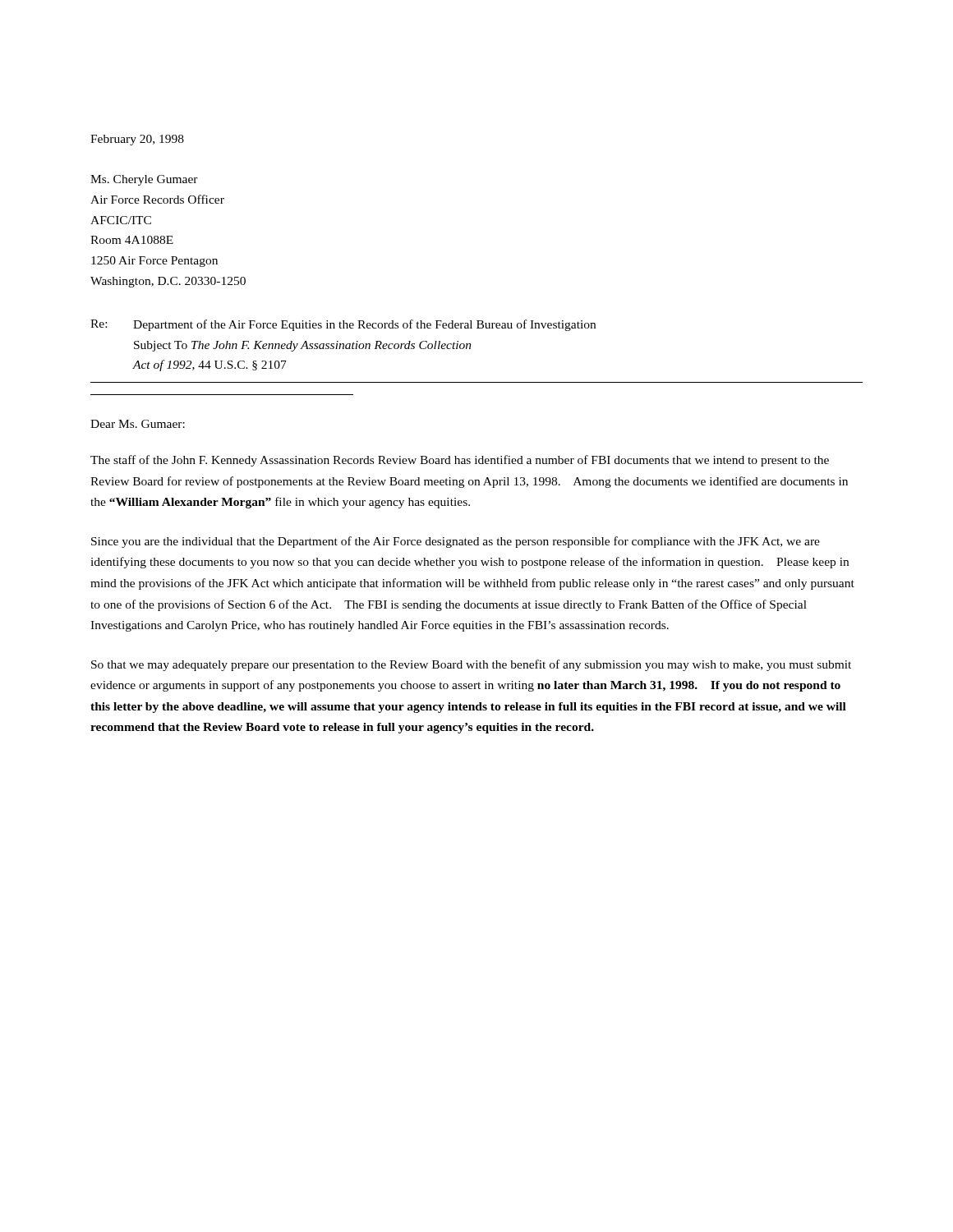Viewport: 953px width, 1232px height.
Task: Locate the block of text that opens with "The staff of the John F."
Action: [x=469, y=481]
